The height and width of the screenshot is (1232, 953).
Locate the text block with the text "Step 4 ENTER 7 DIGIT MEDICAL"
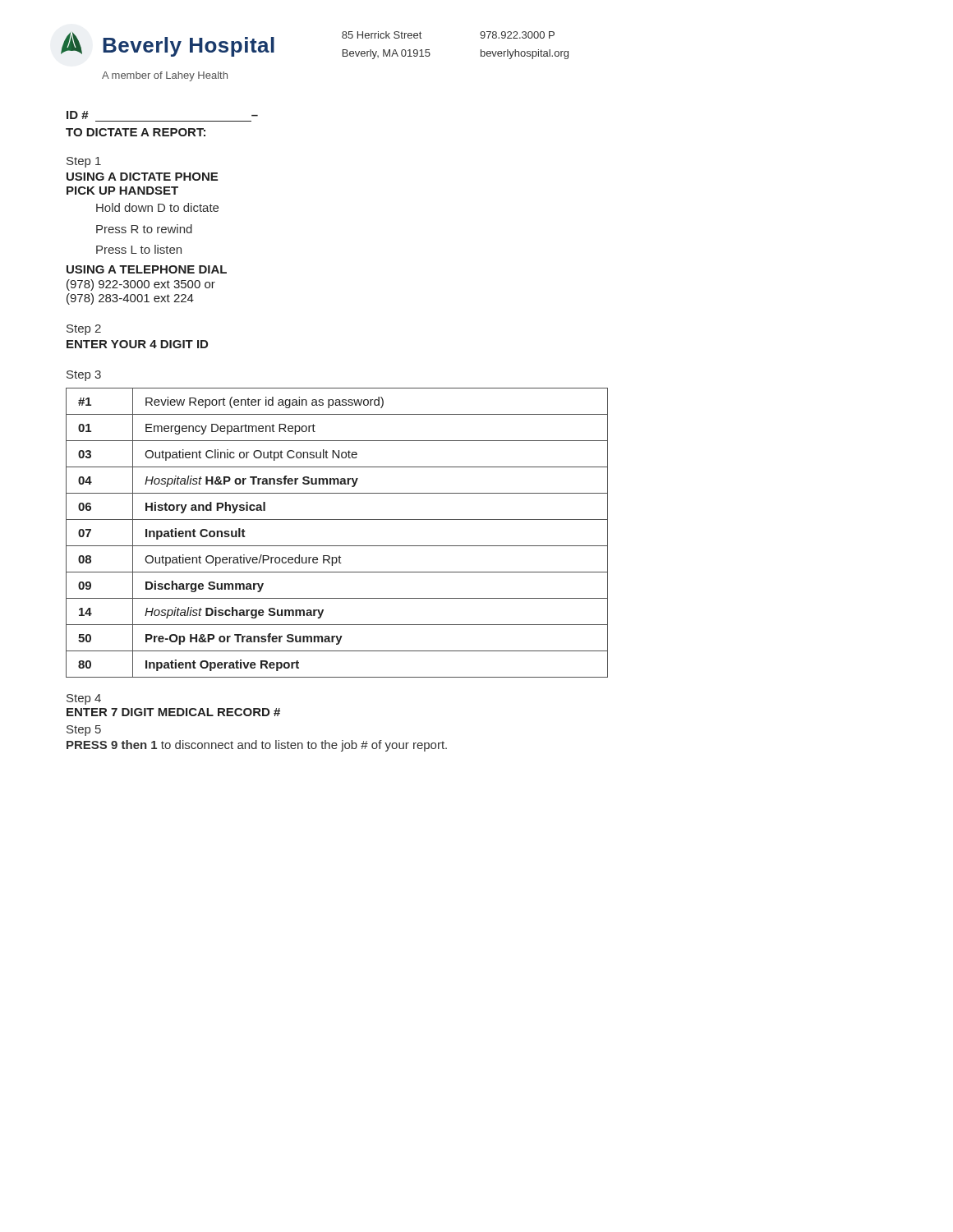point(84,699)
